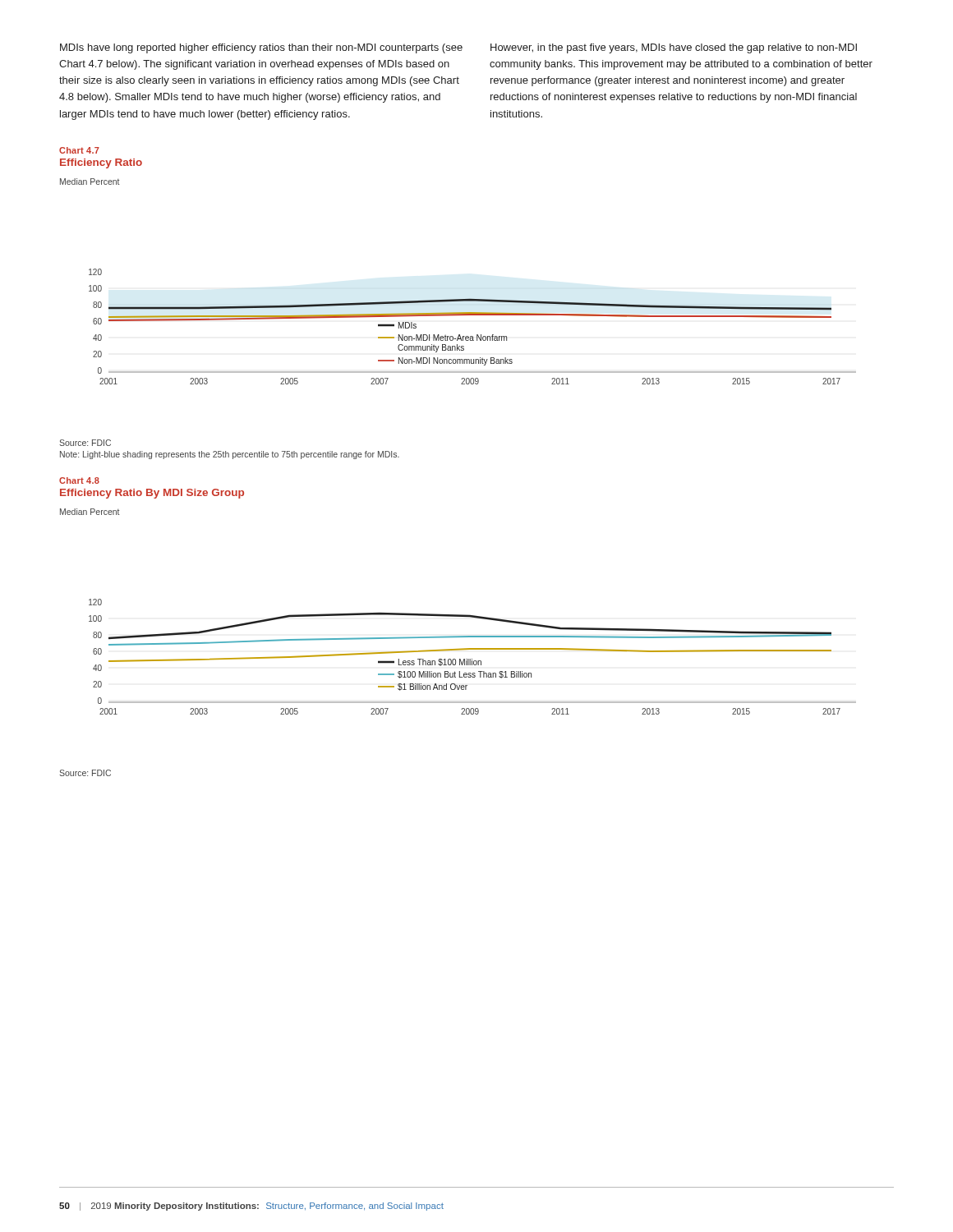Navigate to the block starting "However, in the past five"
The width and height of the screenshot is (953, 1232).
click(x=681, y=80)
